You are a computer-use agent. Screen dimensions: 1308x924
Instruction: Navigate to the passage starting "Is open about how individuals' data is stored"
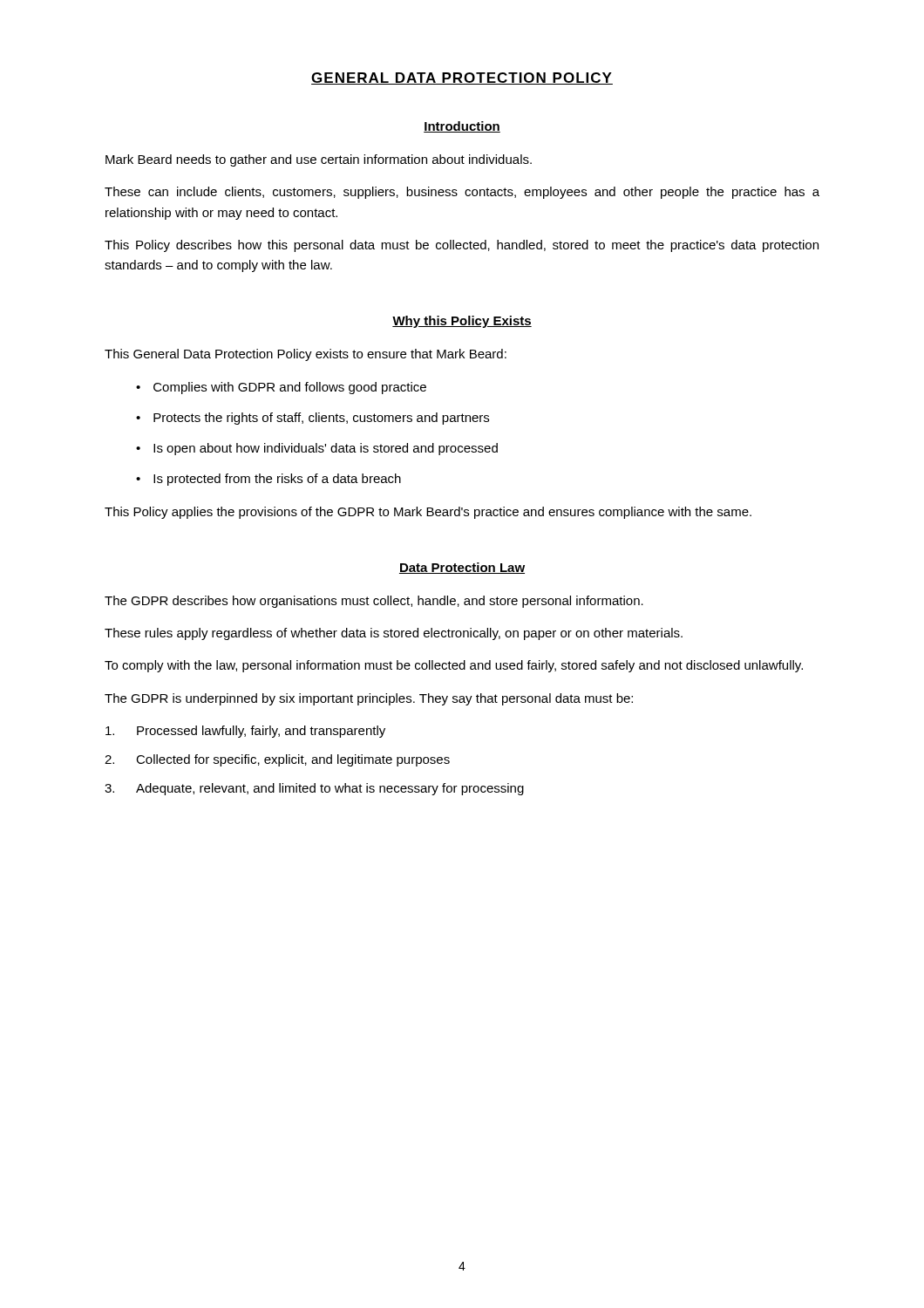tap(326, 448)
